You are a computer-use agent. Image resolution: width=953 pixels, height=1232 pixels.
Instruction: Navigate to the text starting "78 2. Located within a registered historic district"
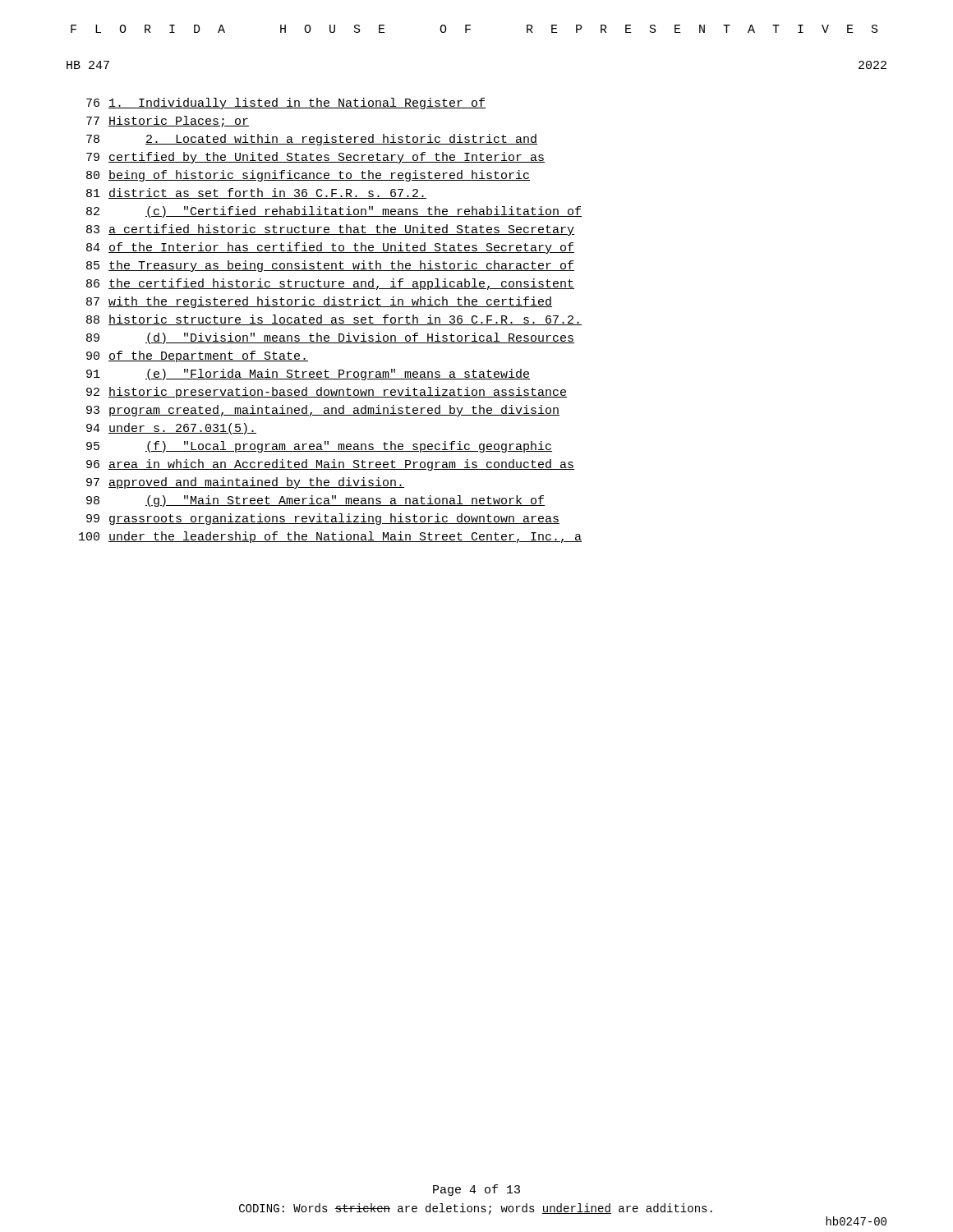tap(476, 140)
